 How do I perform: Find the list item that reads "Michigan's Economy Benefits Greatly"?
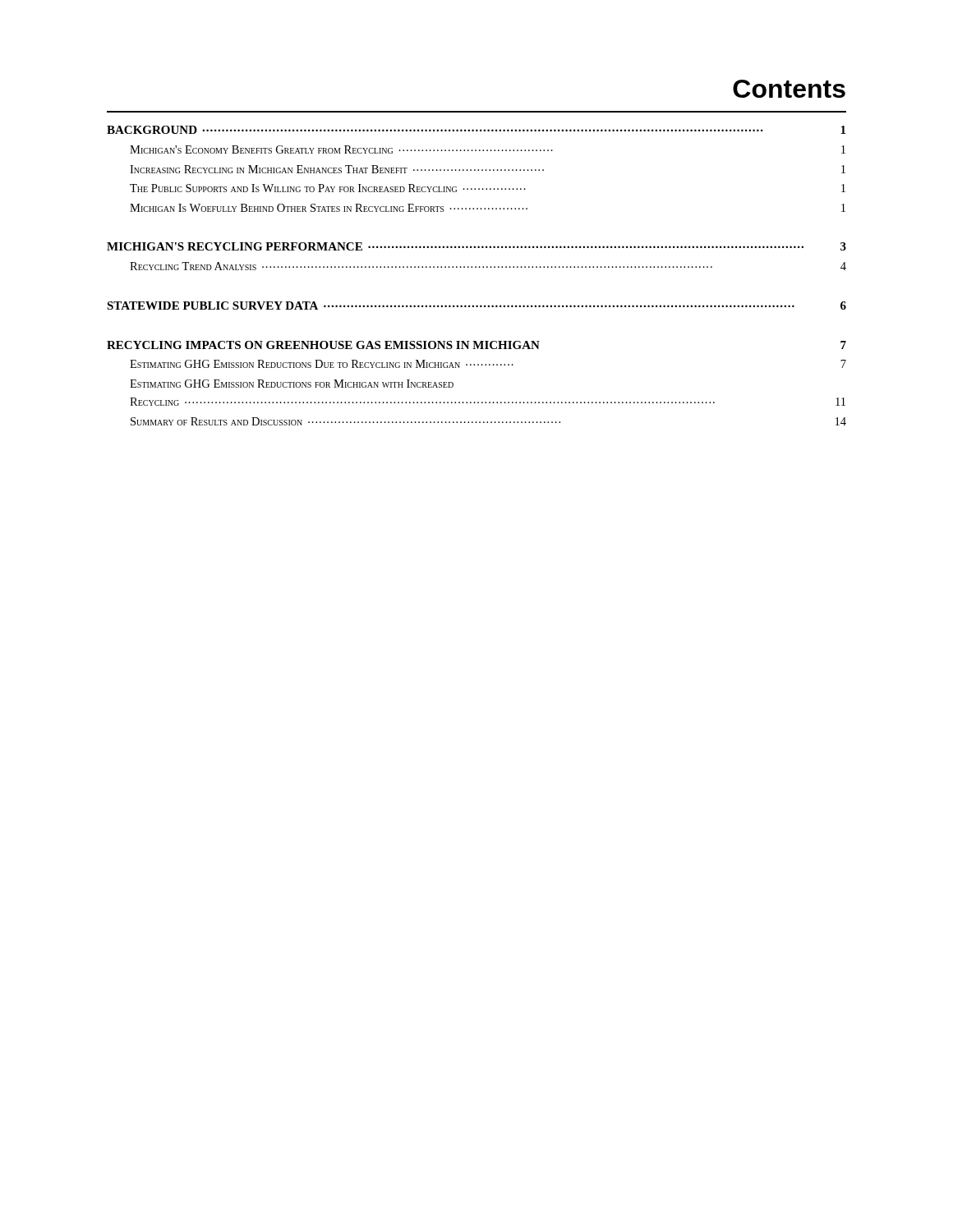pos(488,150)
